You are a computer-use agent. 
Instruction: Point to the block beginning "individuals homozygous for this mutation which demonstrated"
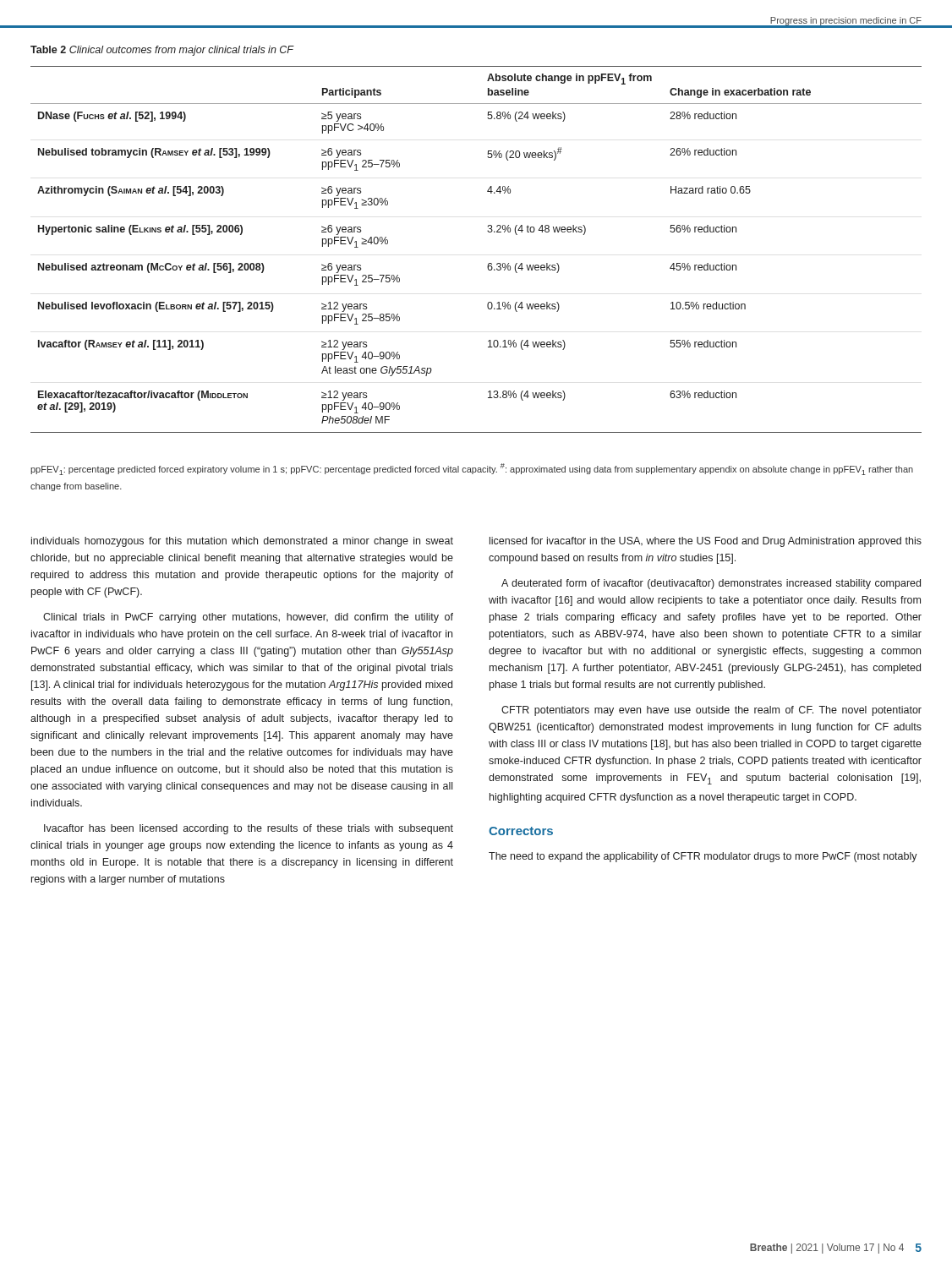[x=242, y=566]
